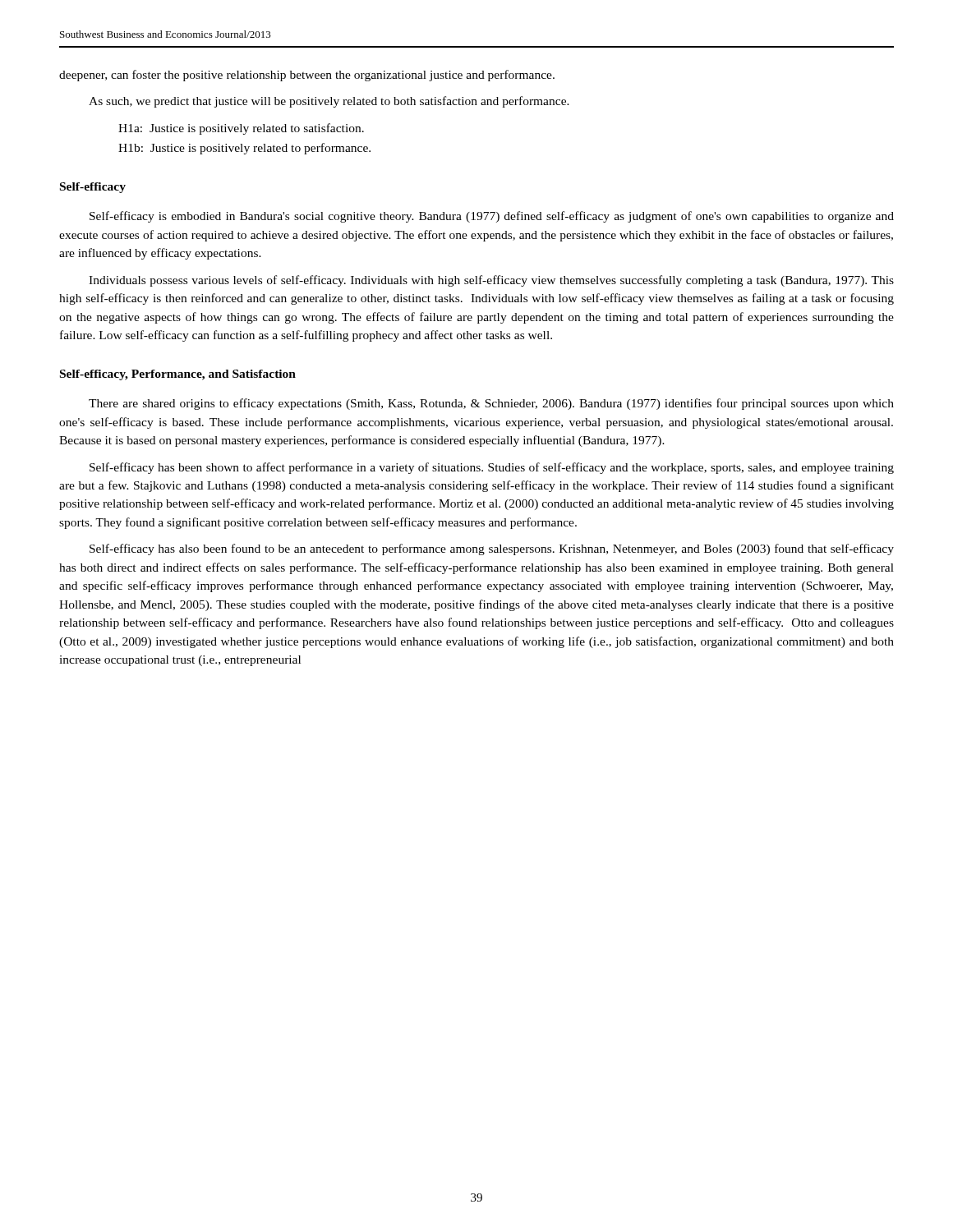Viewport: 953px width, 1232px height.
Task: Find the block on this page that starts "deepener, can foster"
Action: tap(307, 74)
